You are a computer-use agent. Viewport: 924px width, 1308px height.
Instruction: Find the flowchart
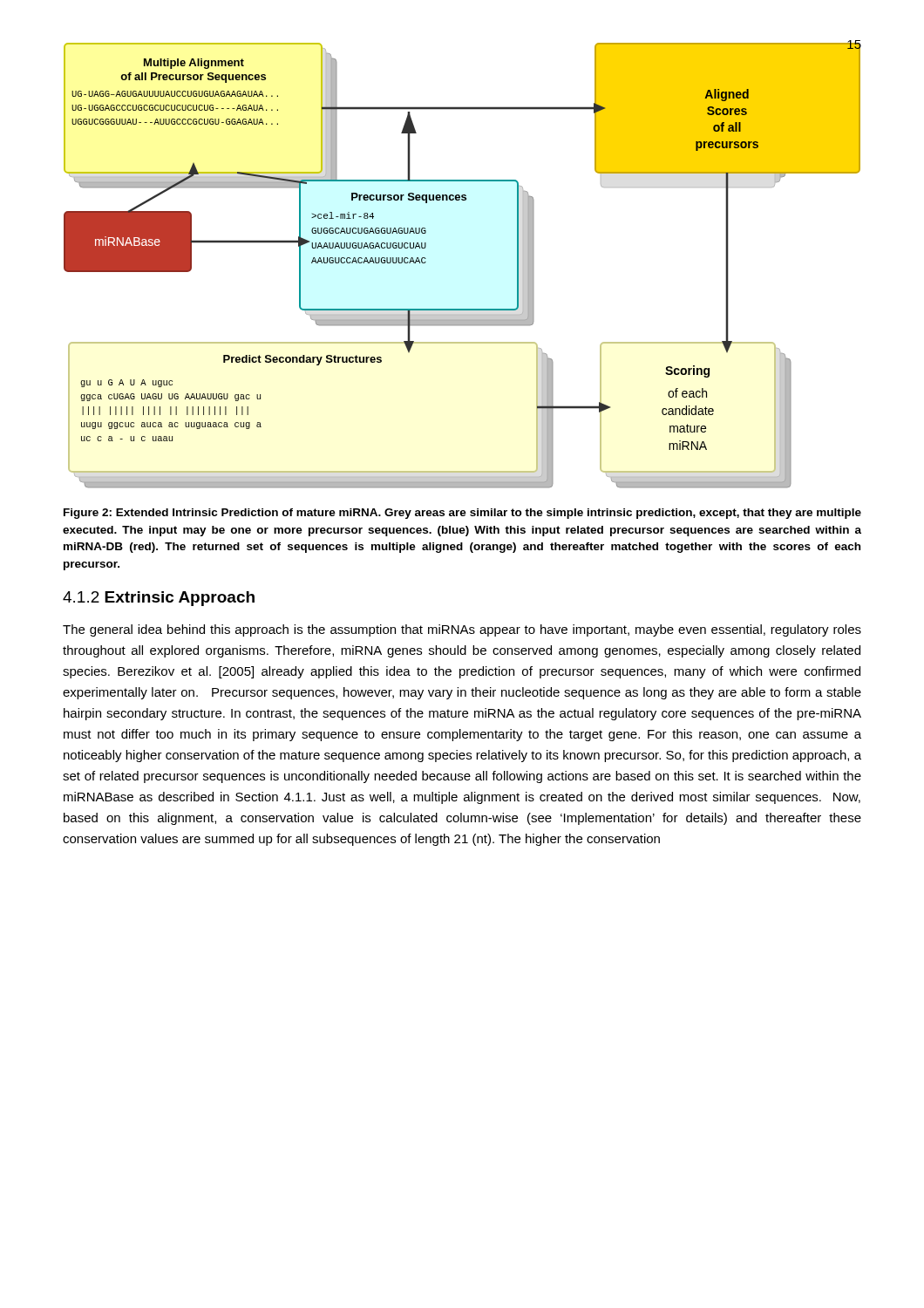(462, 269)
